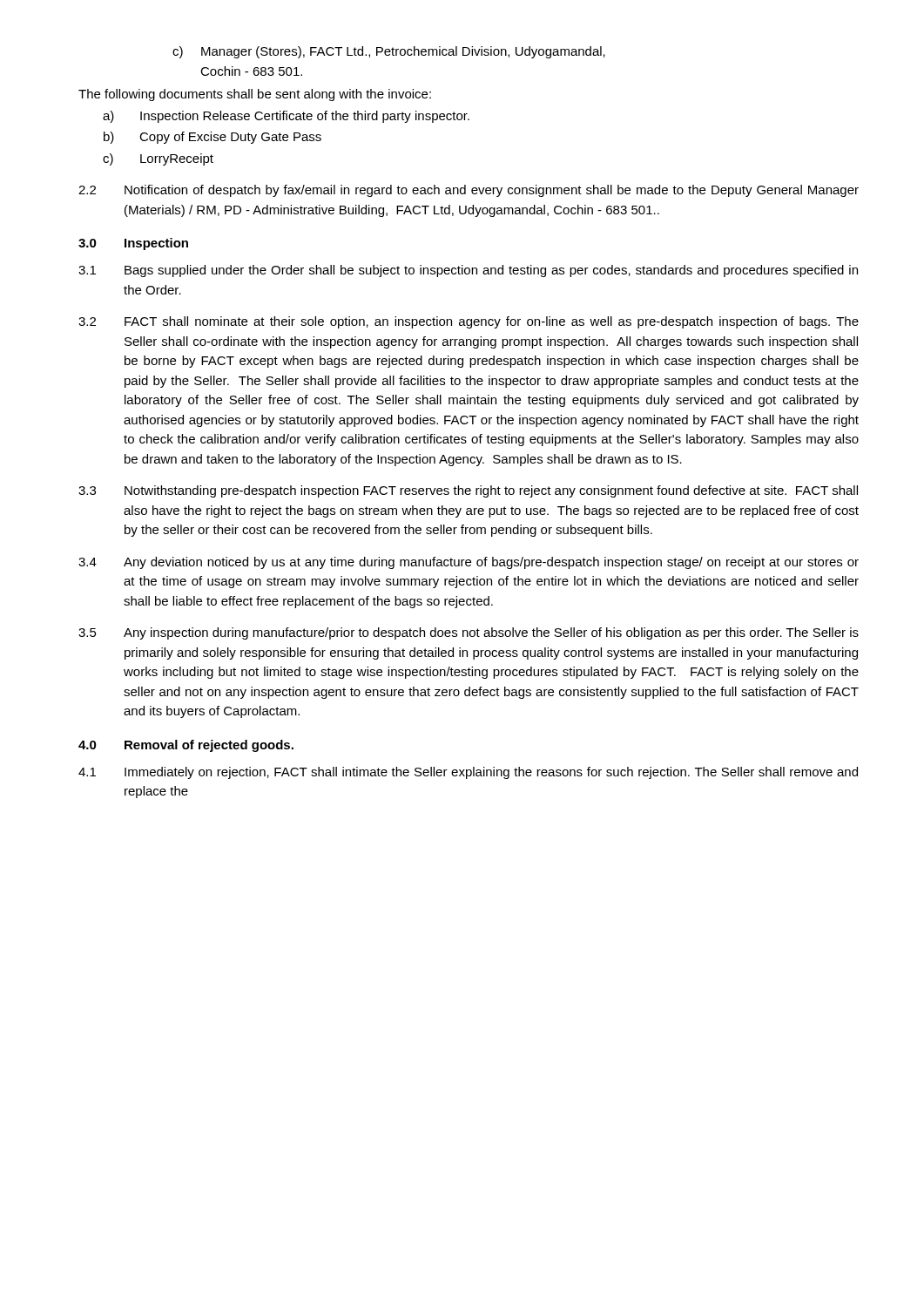
Task: Find the block on this page that starts "b) Copy of Excise Duty"
Action: 212,138
